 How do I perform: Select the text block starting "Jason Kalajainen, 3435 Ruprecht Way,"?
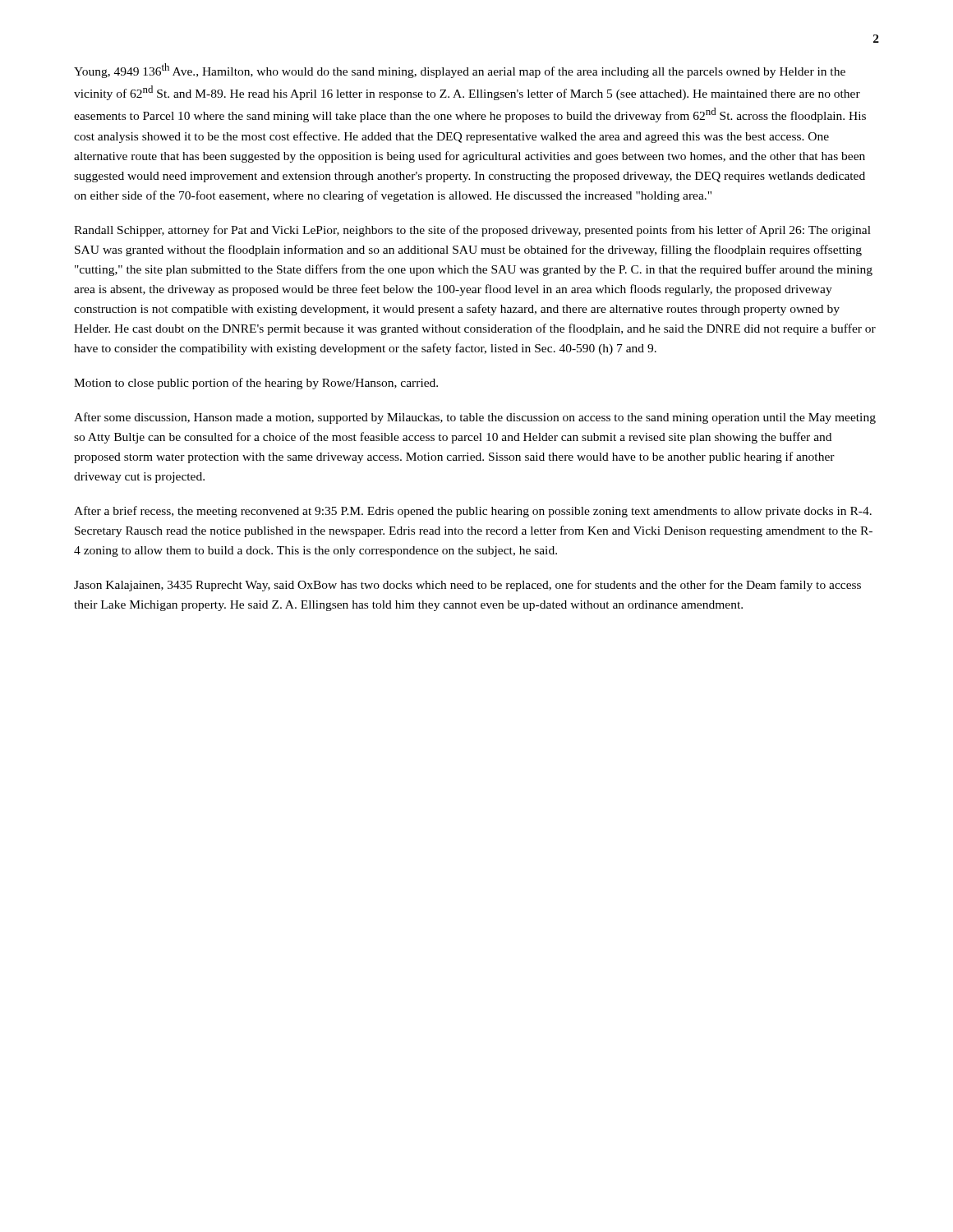coord(468,594)
